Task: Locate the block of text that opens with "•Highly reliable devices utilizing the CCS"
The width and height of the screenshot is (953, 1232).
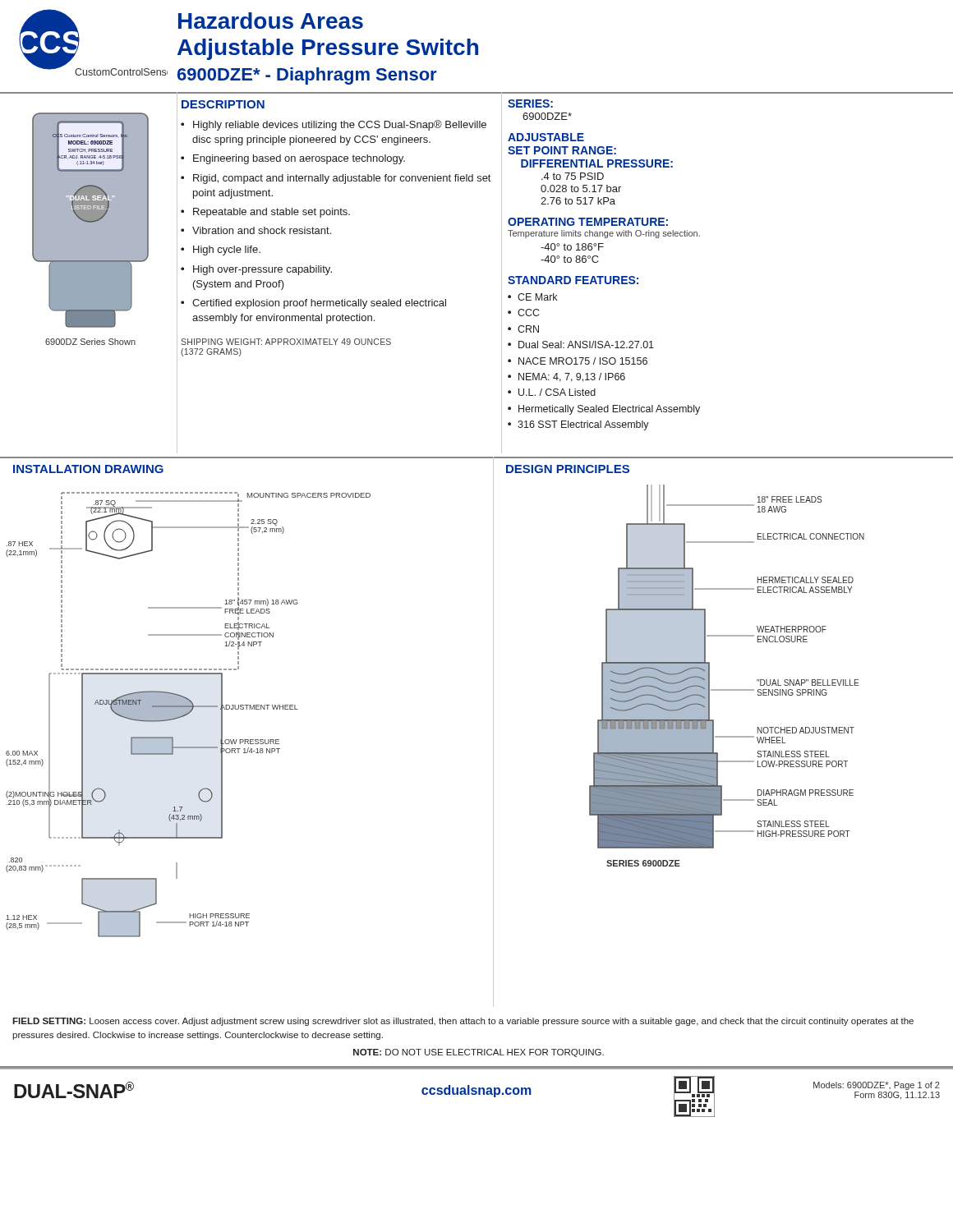Action: coord(334,131)
